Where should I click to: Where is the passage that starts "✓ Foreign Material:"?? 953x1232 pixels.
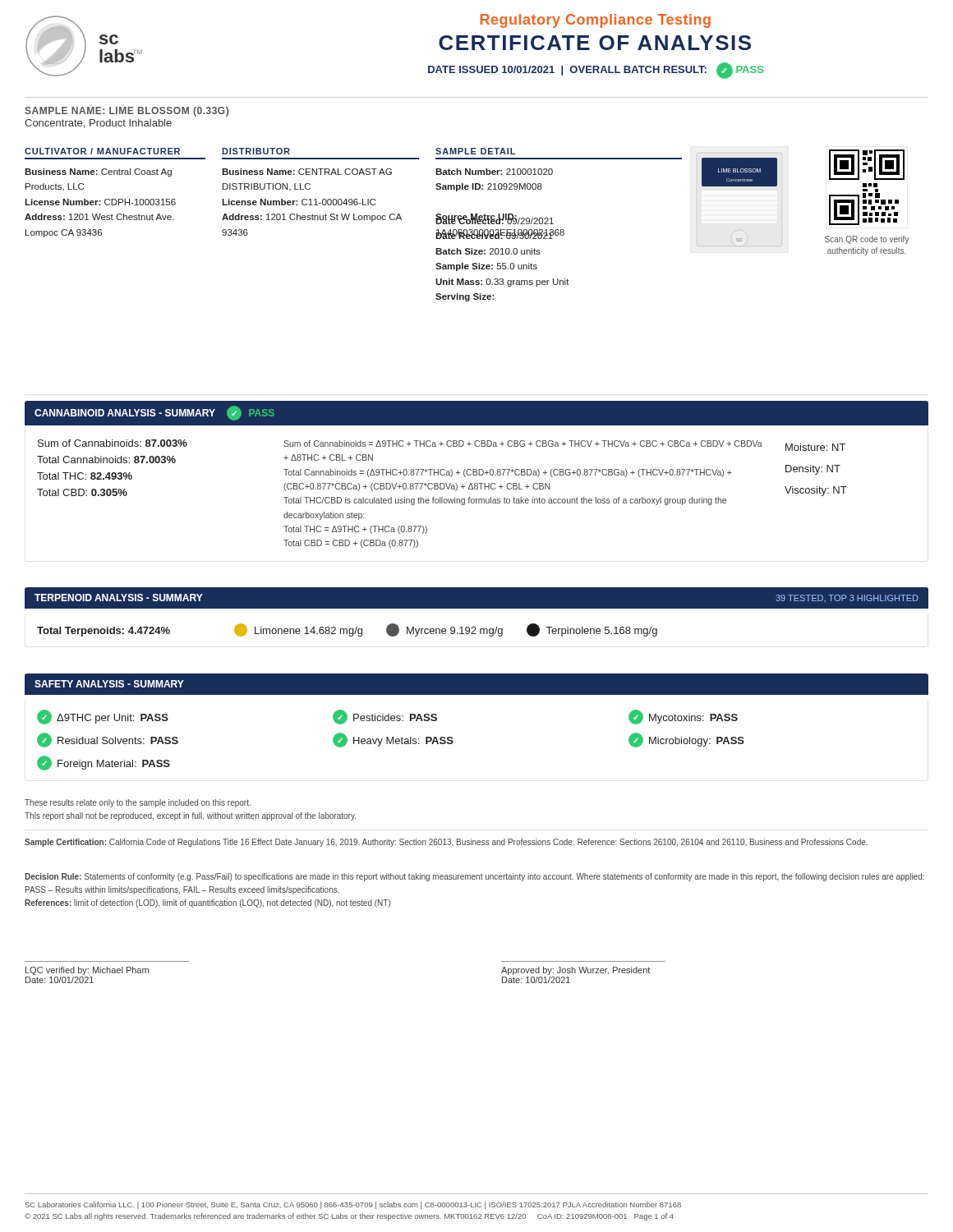(103, 763)
